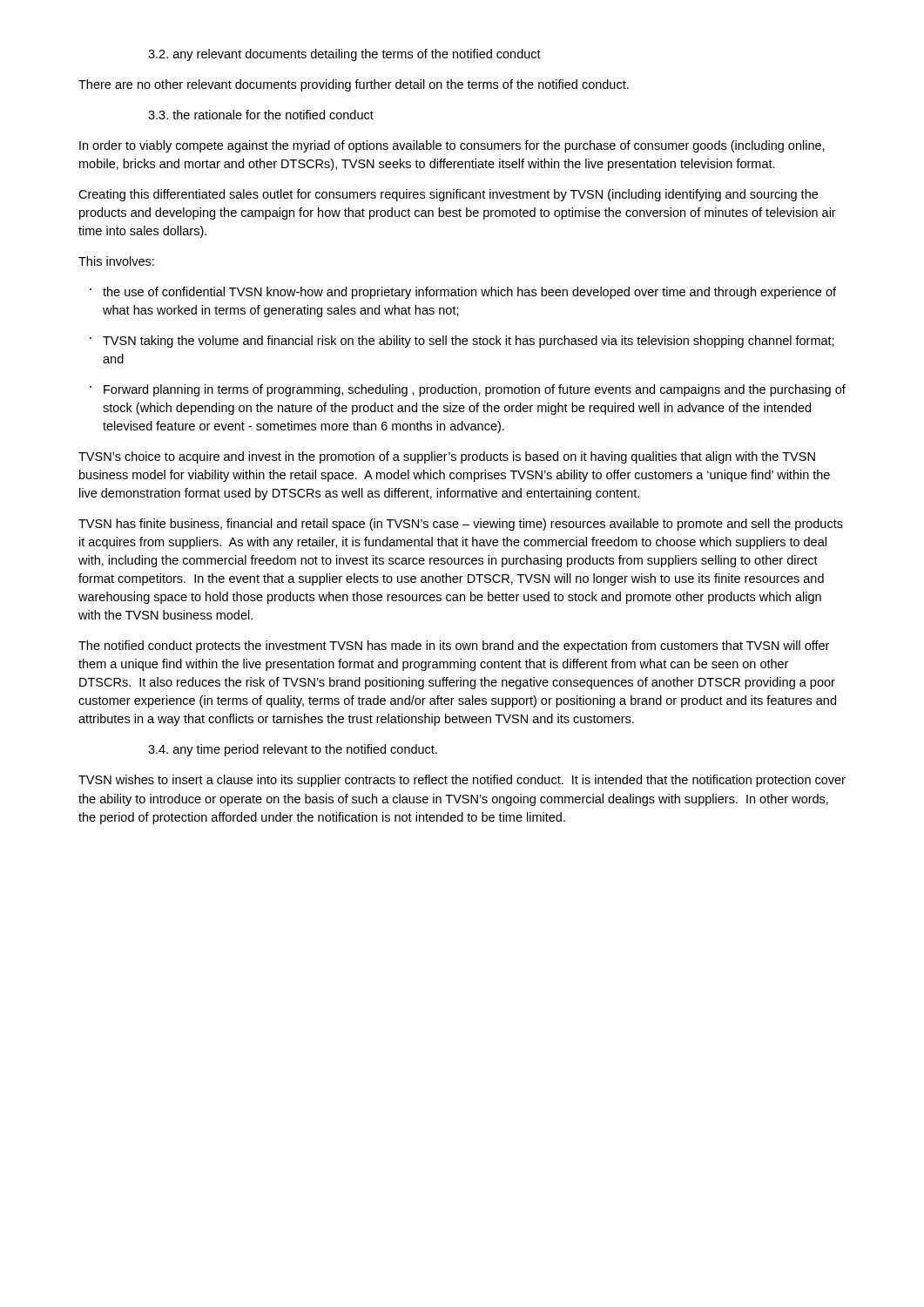The image size is (924, 1307).
Task: Click on the text starting "TVSN has finite business, financial and retail space"
Action: 461,570
